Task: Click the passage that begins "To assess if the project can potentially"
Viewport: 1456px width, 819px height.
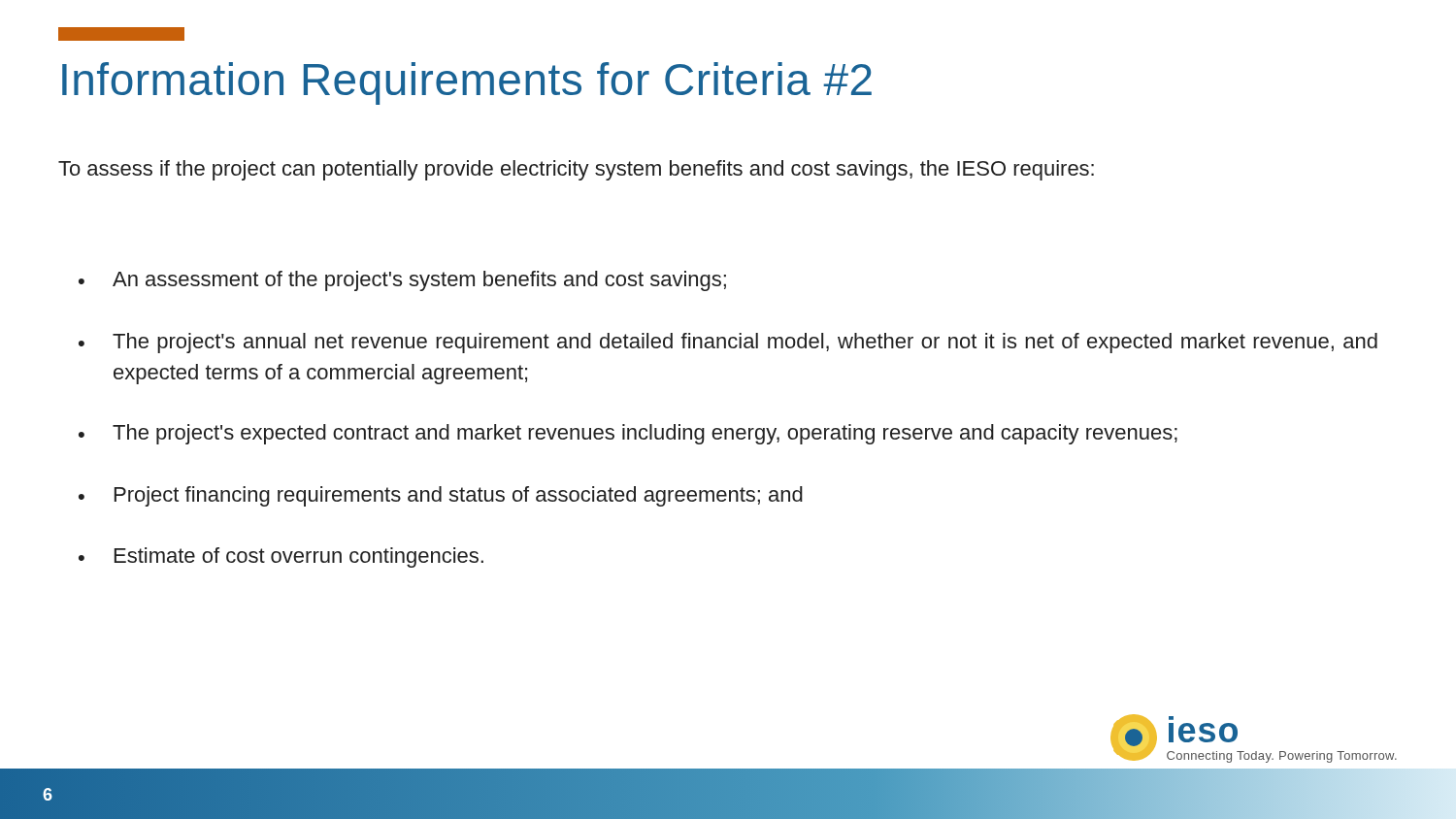Action: point(577,168)
